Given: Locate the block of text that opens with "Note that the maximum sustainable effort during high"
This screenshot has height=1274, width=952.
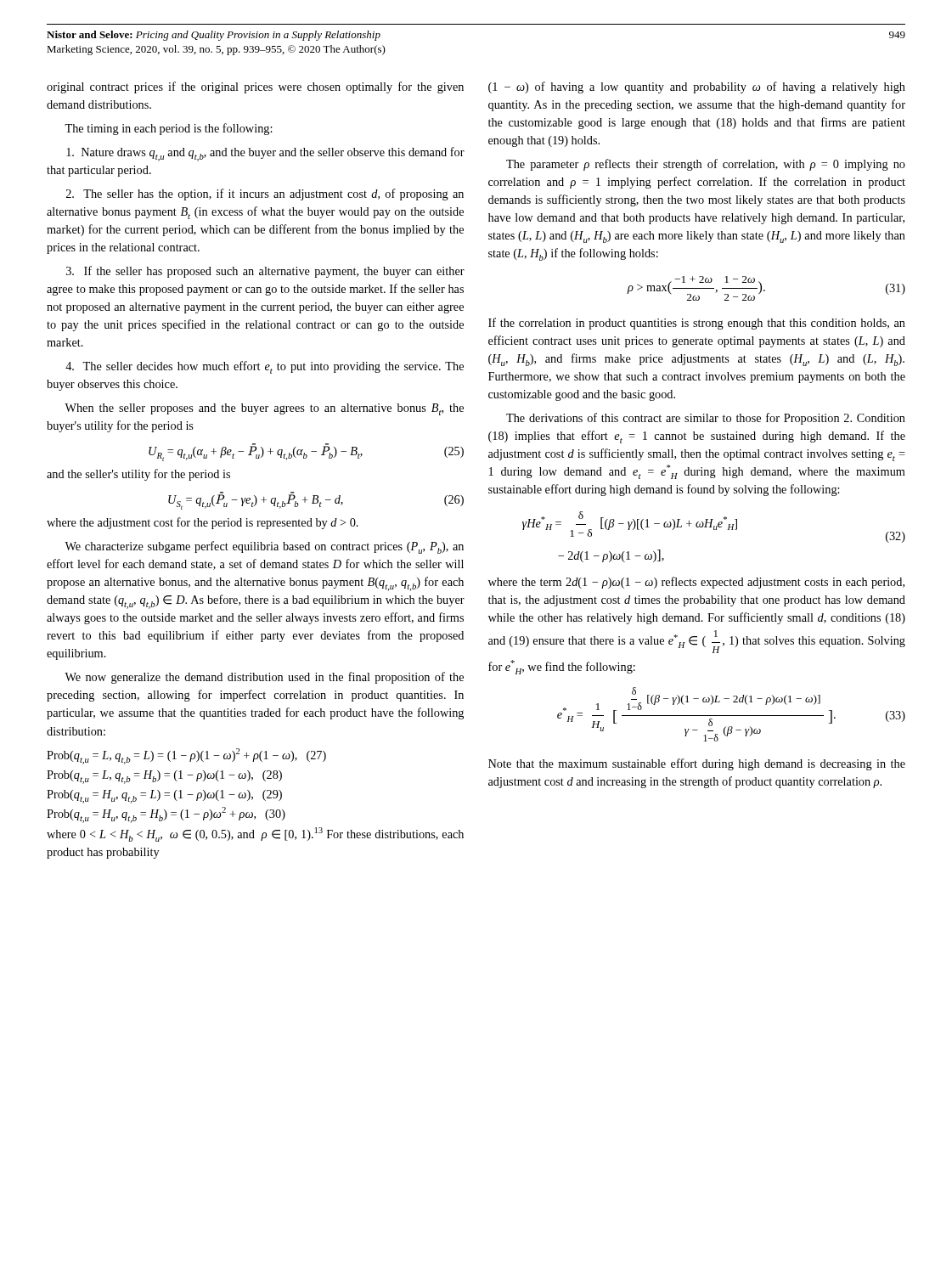Looking at the screenshot, I should click(x=697, y=773).
